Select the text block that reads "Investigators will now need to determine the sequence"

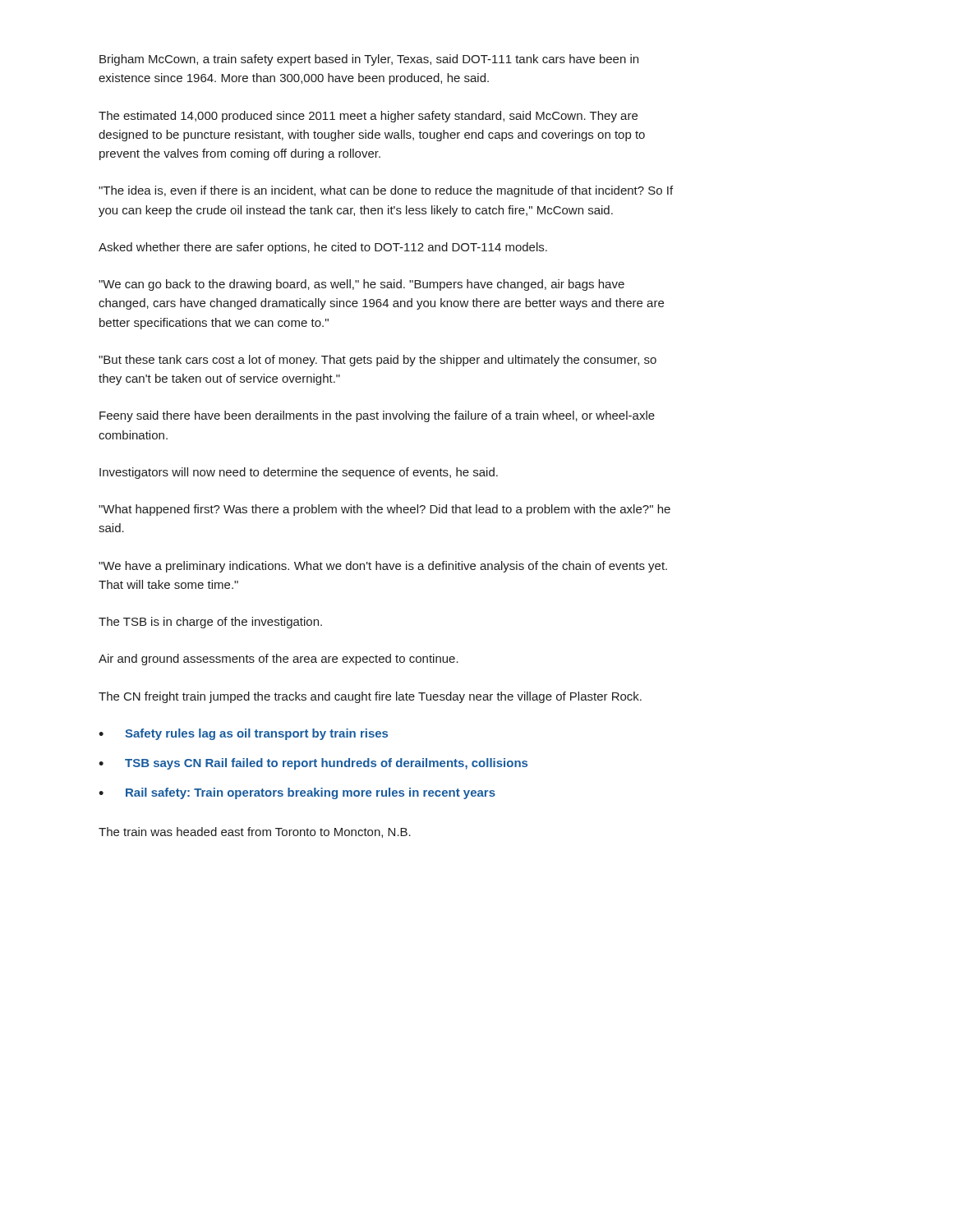[299, 472]
